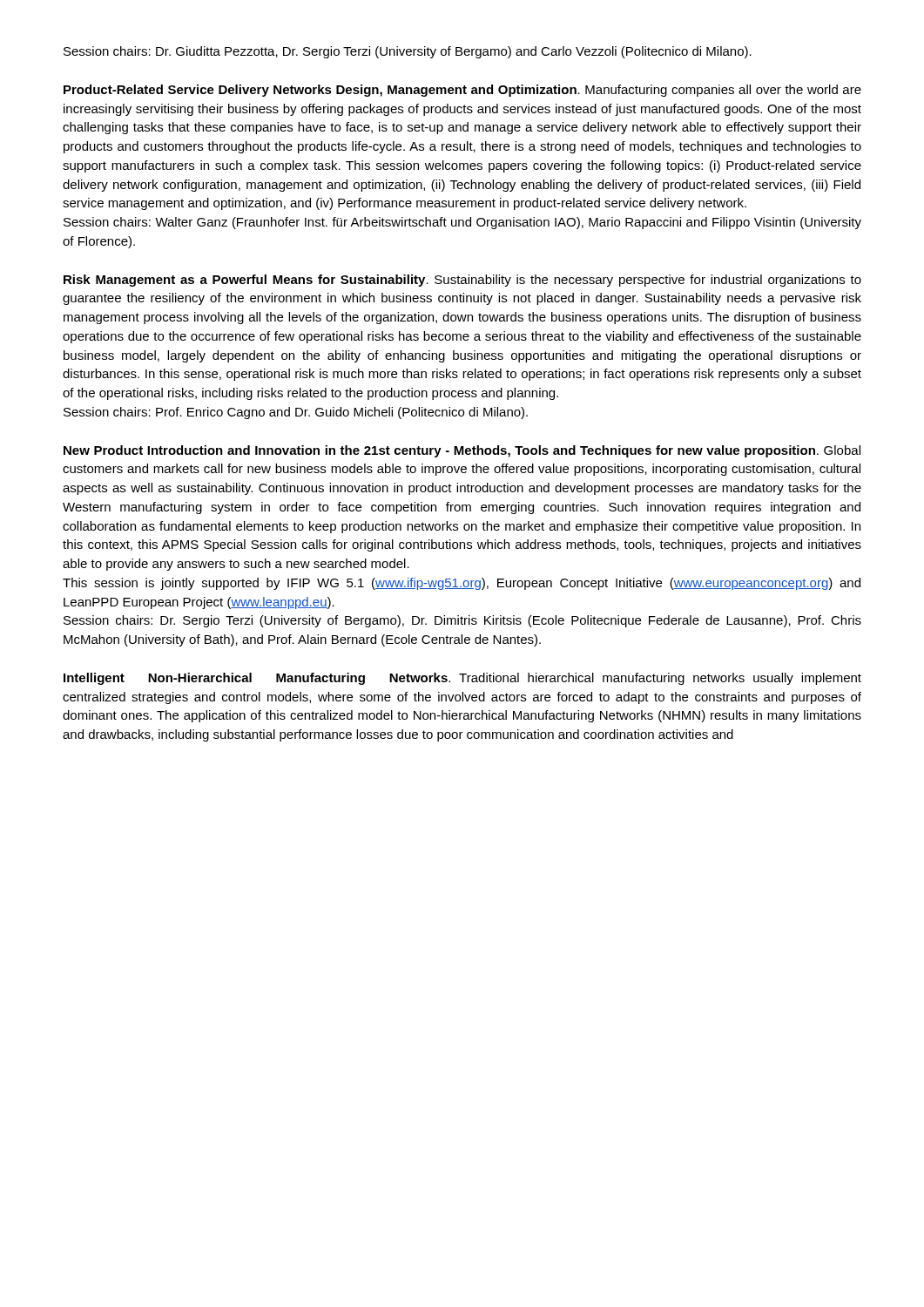Where is the passage that starts "New Product Introduction and Innovation in the"?
This screenshot has height=1307, width=924.
[462, 545]
